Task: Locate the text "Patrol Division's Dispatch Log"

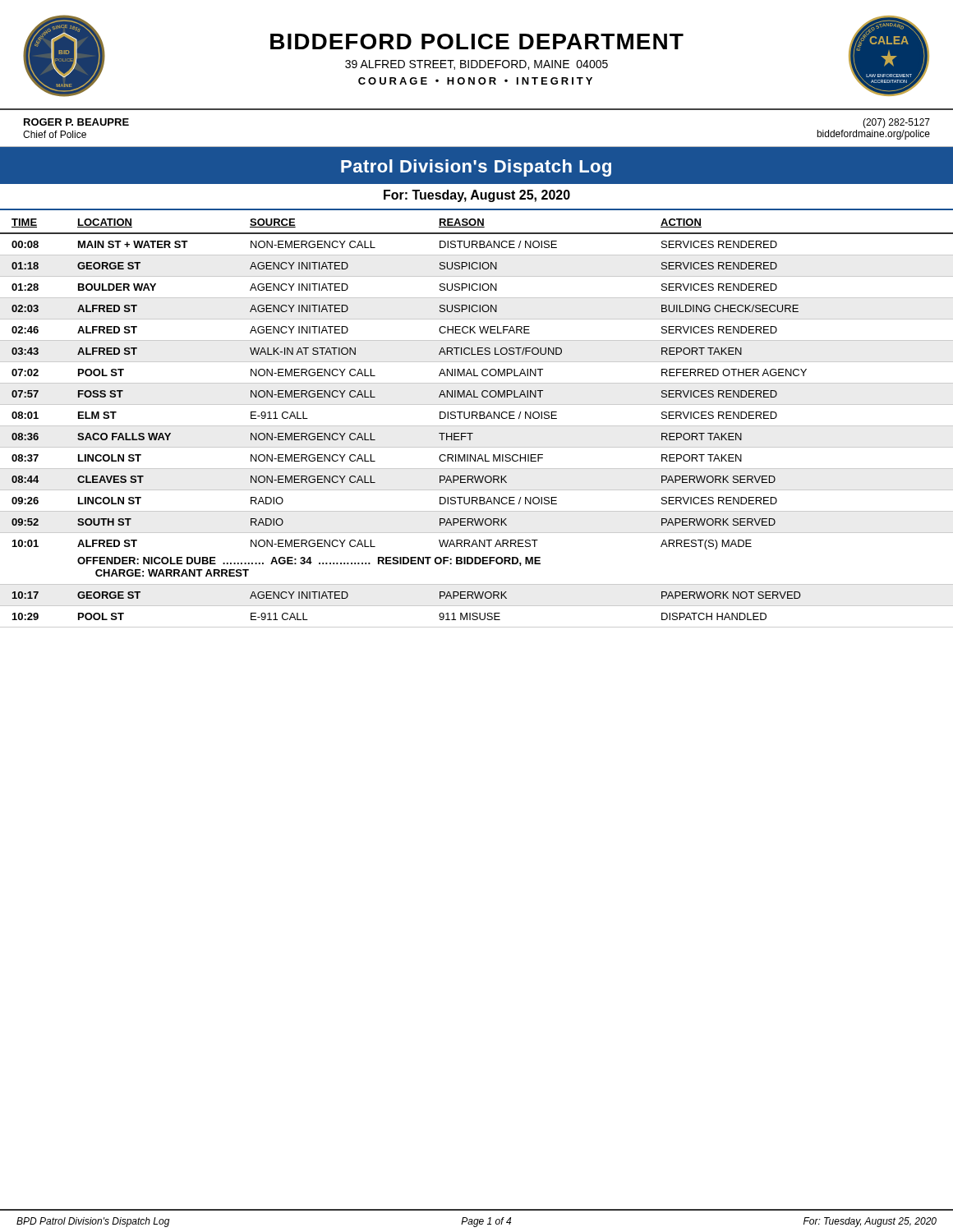Action: (476, 166)
